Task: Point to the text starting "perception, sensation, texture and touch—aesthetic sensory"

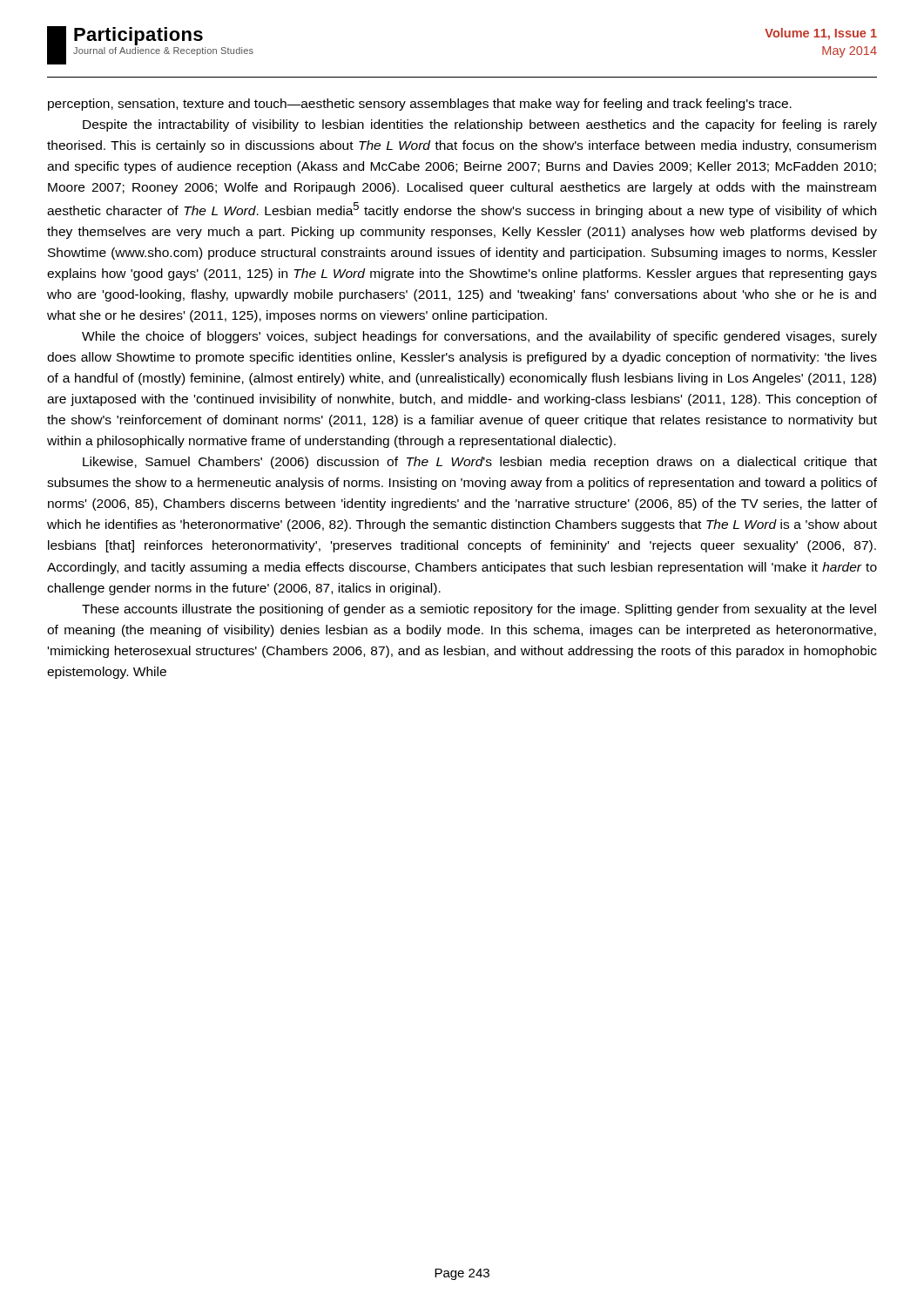Action: click(x=462, y=104)
